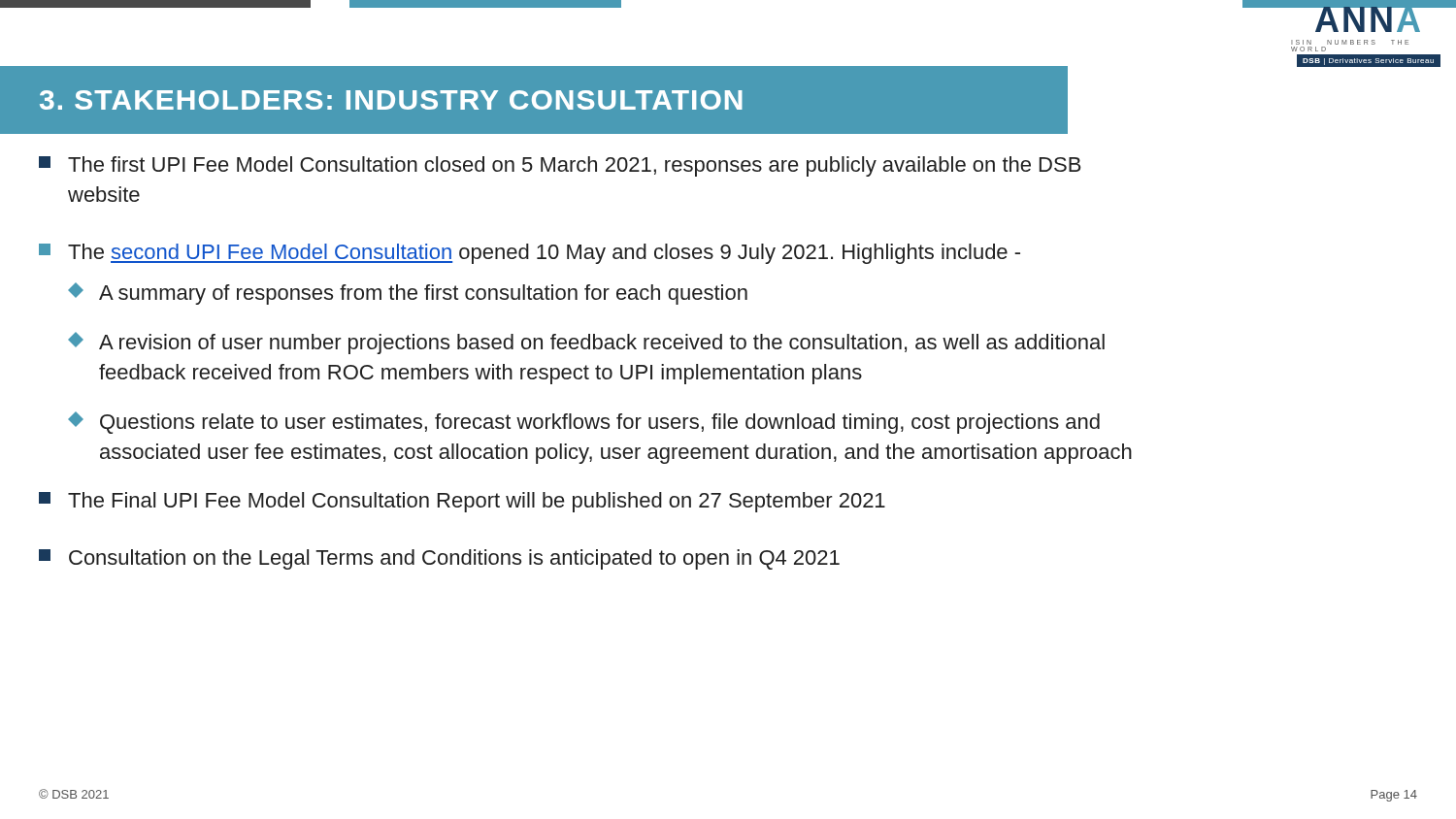
Task: Locate the logo
Action: click(1369, 34)
